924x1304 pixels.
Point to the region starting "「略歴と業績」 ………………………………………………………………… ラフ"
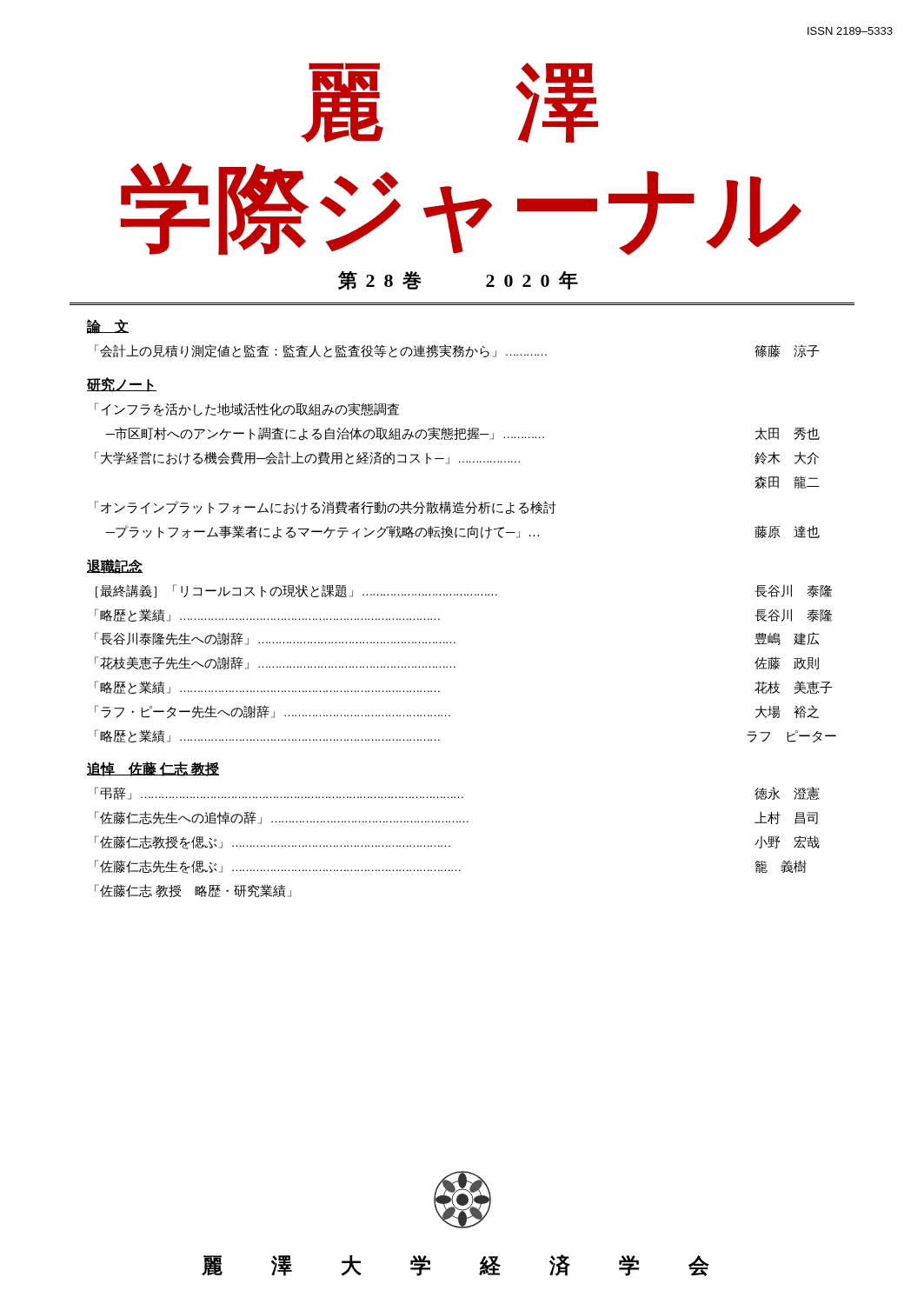[x=132, y=736]
